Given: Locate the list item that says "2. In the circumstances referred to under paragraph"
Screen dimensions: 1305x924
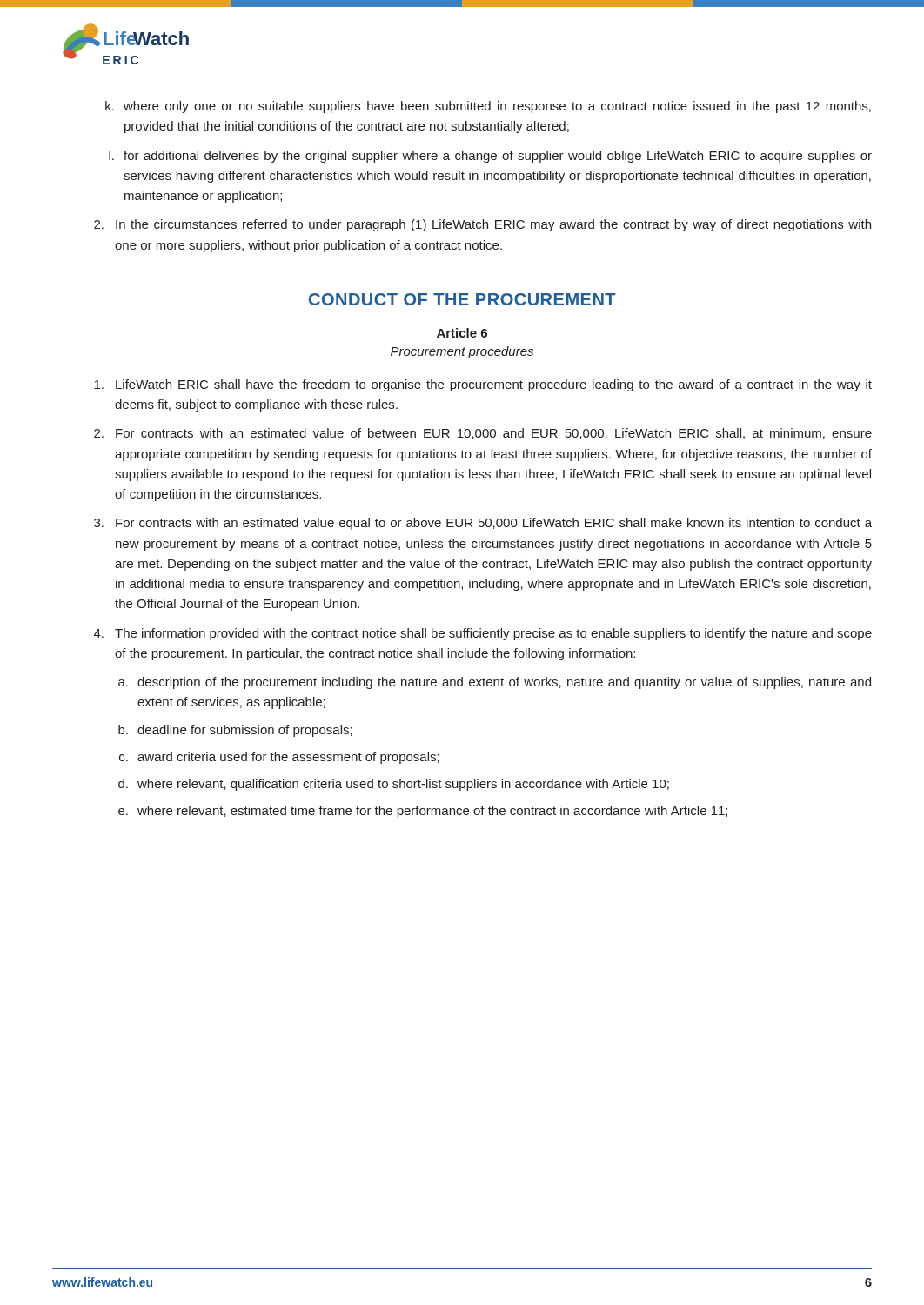Looking at the screenshot, I should pos(462,235).
